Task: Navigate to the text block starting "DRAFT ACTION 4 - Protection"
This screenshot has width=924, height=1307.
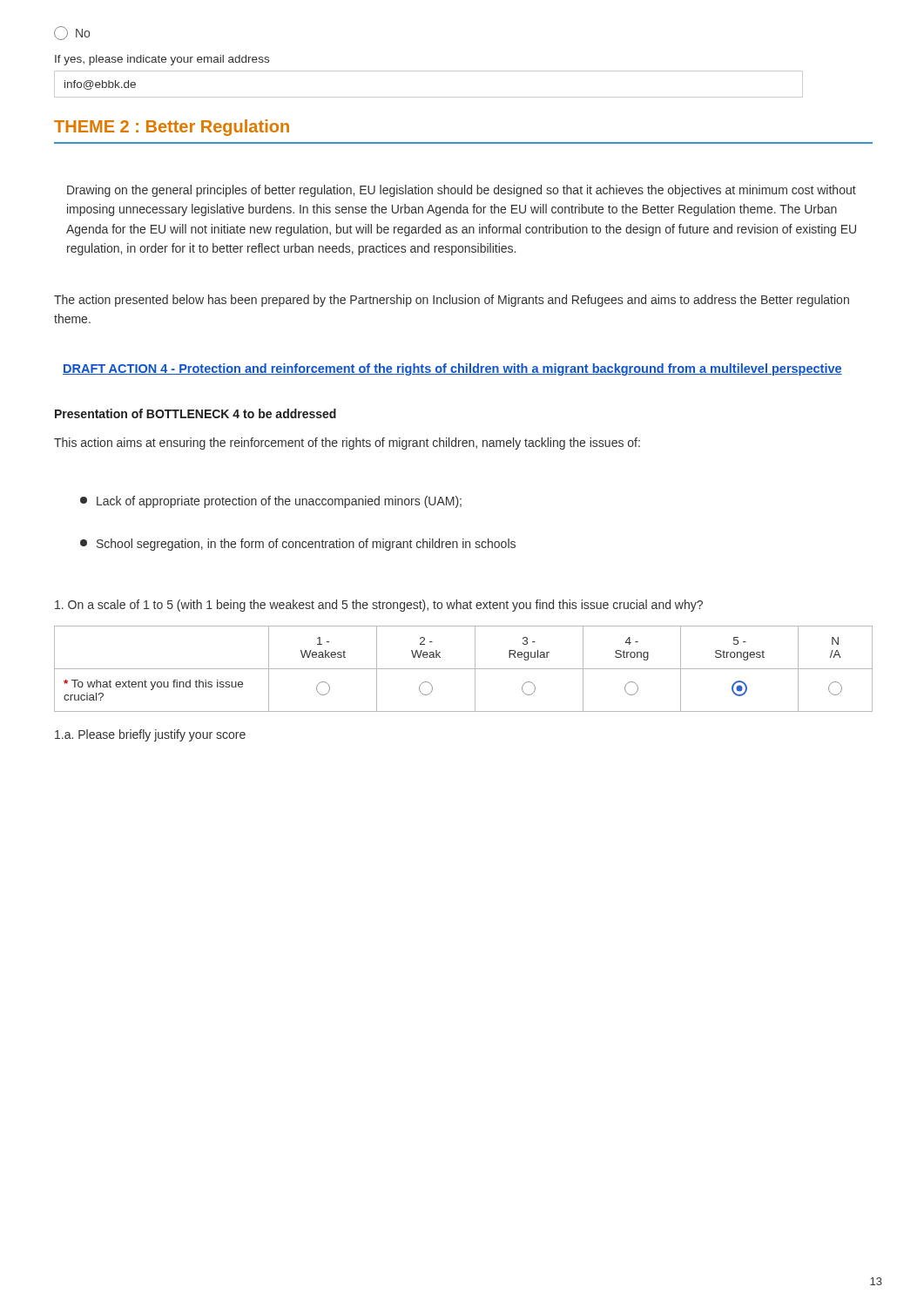Action: [x=468, y=370]
